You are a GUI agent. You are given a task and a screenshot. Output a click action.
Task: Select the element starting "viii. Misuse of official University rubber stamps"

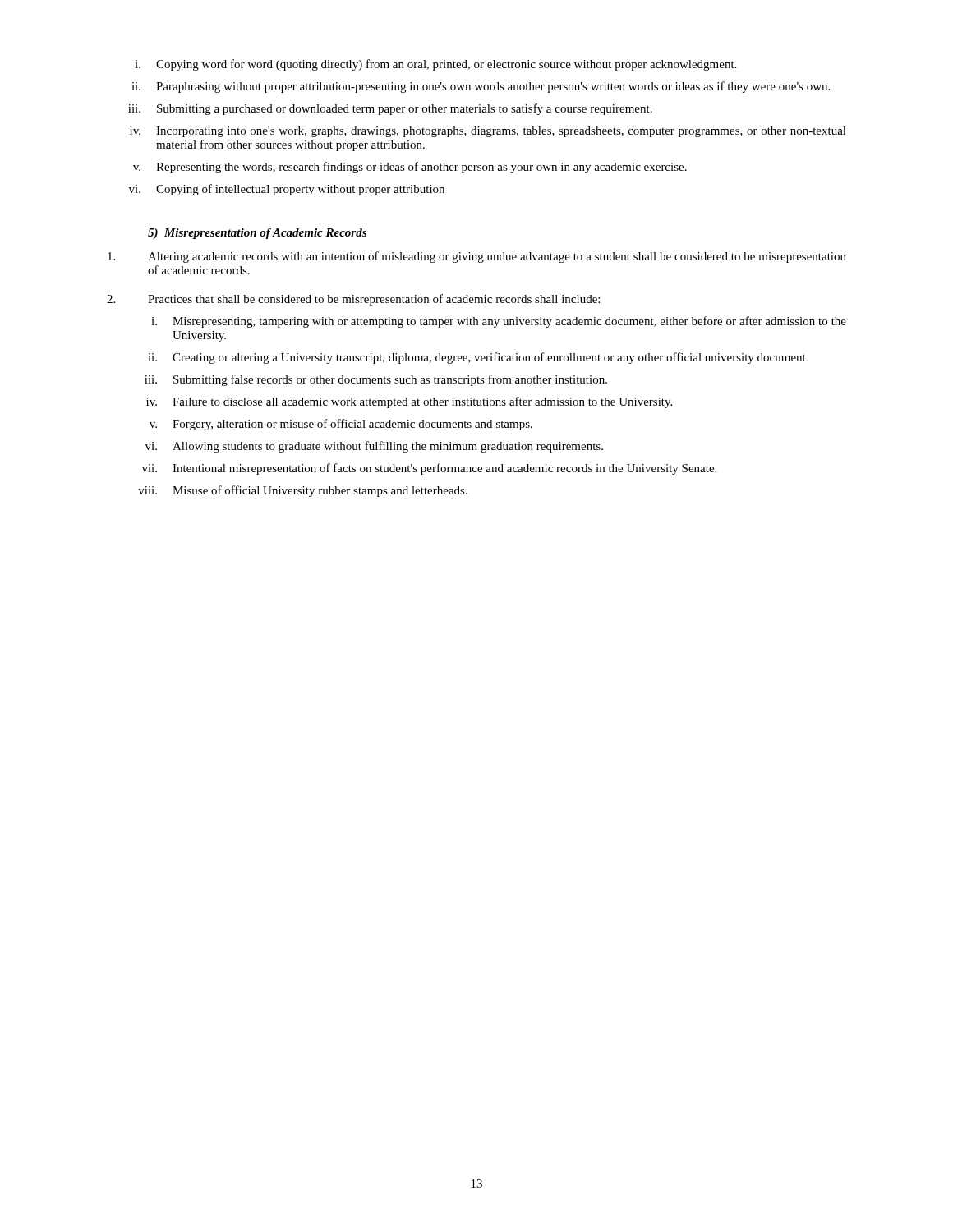point(303,491)
